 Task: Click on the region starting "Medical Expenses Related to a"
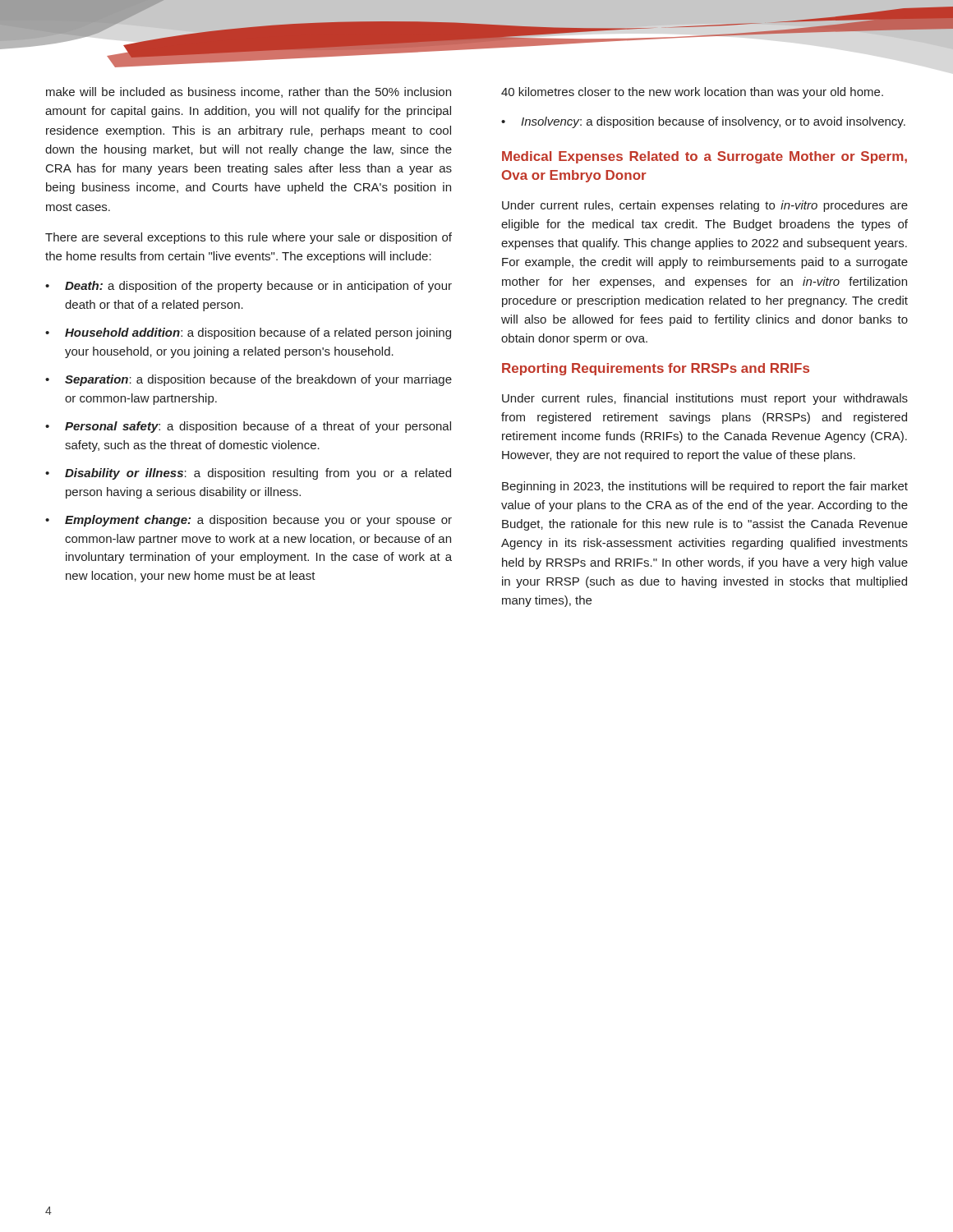point(705,166)
